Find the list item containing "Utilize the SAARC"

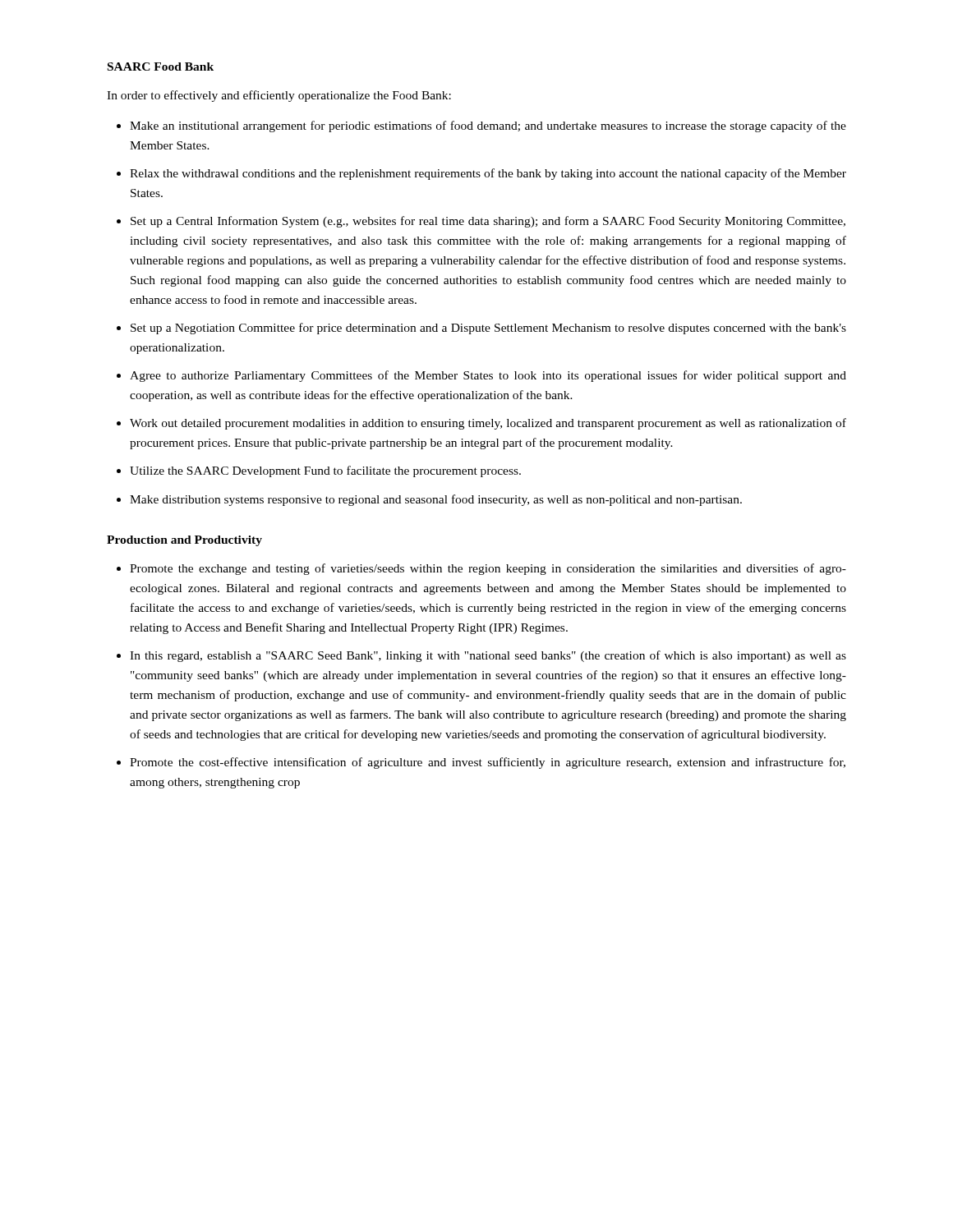pyautogui.click(x=326, y=471)
